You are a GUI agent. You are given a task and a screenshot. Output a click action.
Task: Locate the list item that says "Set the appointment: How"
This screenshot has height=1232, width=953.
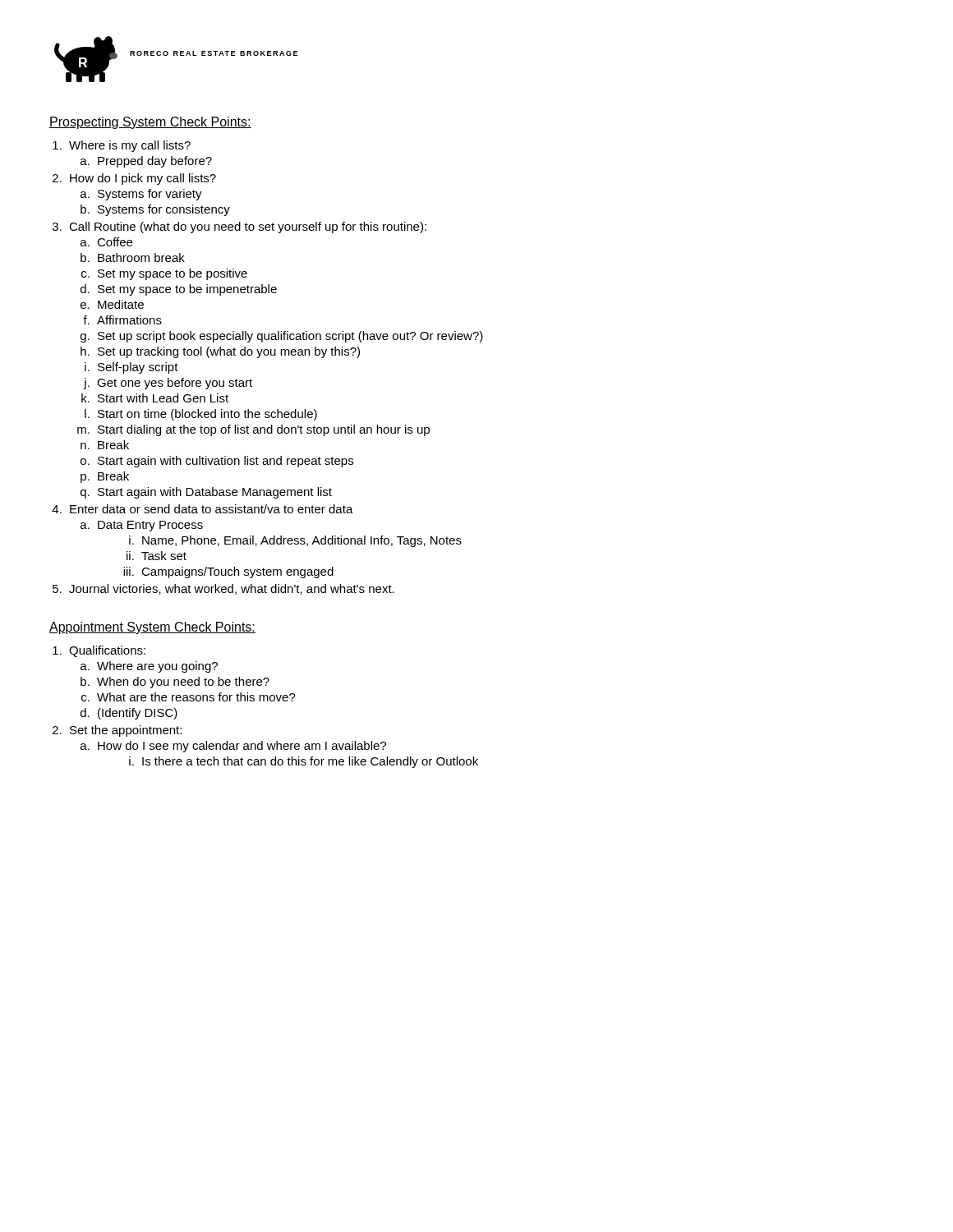click(x=126, y=731)
